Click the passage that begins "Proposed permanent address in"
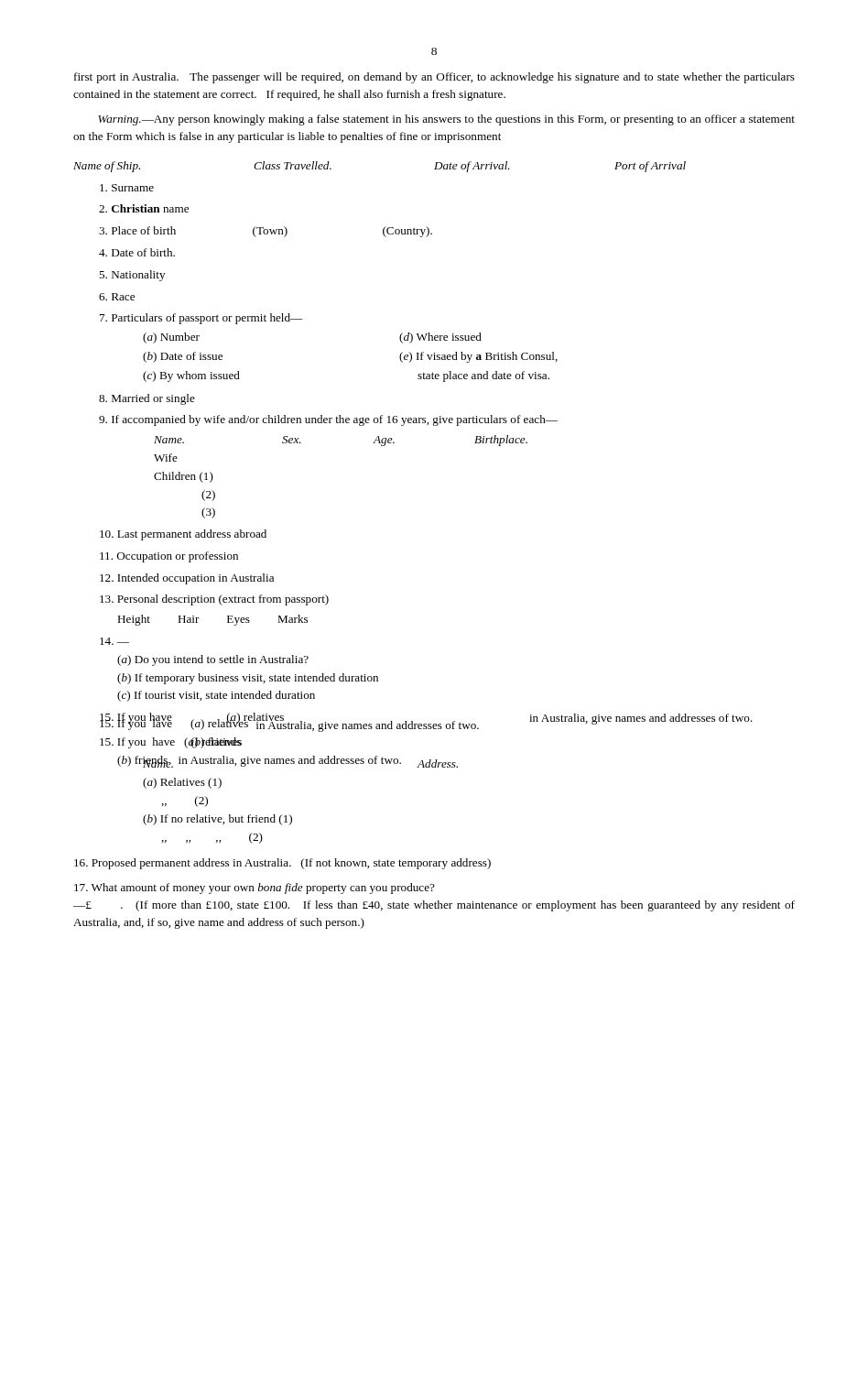Screen dimensions: 1374x868 click(282, 862)
